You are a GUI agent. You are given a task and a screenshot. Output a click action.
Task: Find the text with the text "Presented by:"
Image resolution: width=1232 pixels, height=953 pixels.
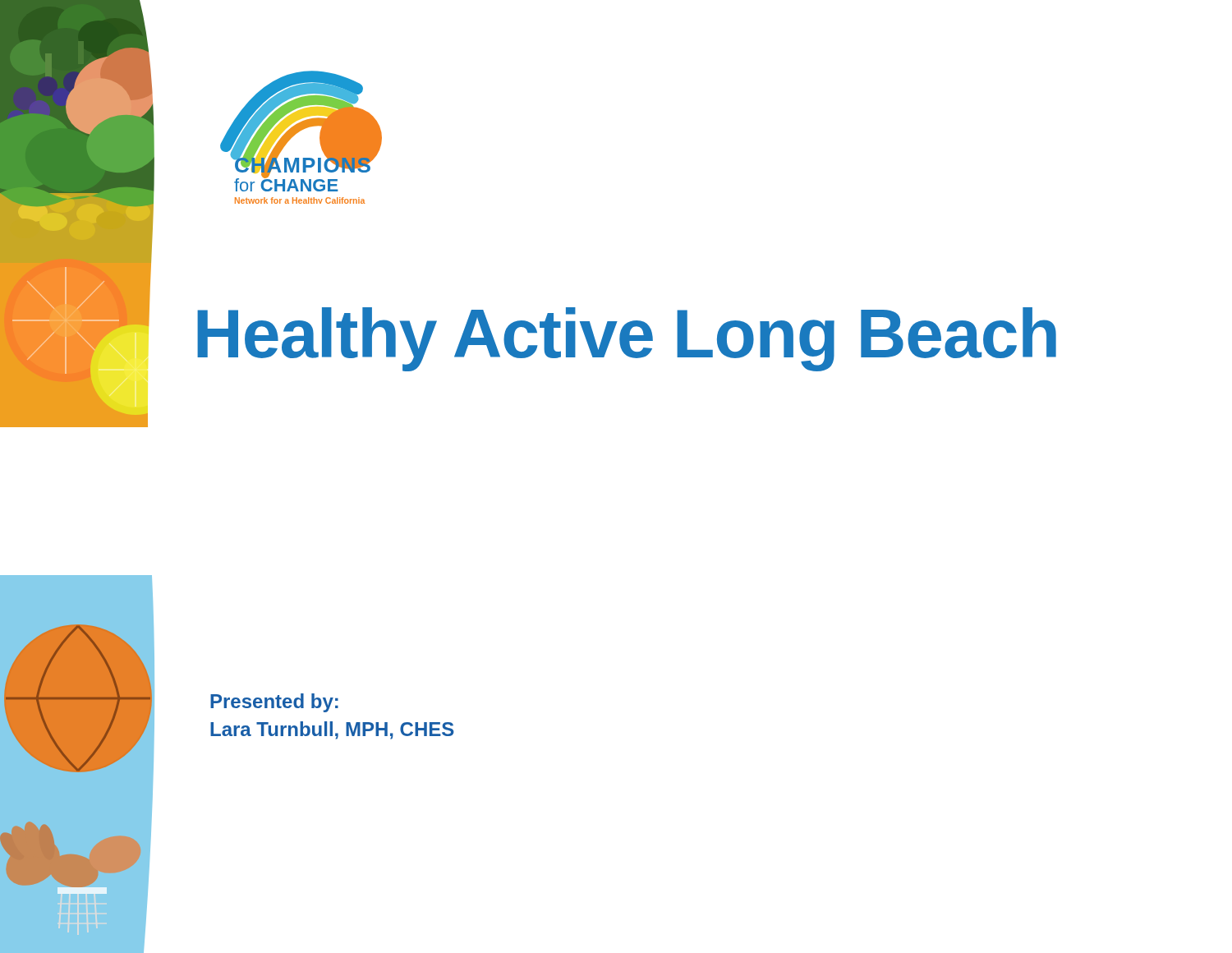click(275, 701)
